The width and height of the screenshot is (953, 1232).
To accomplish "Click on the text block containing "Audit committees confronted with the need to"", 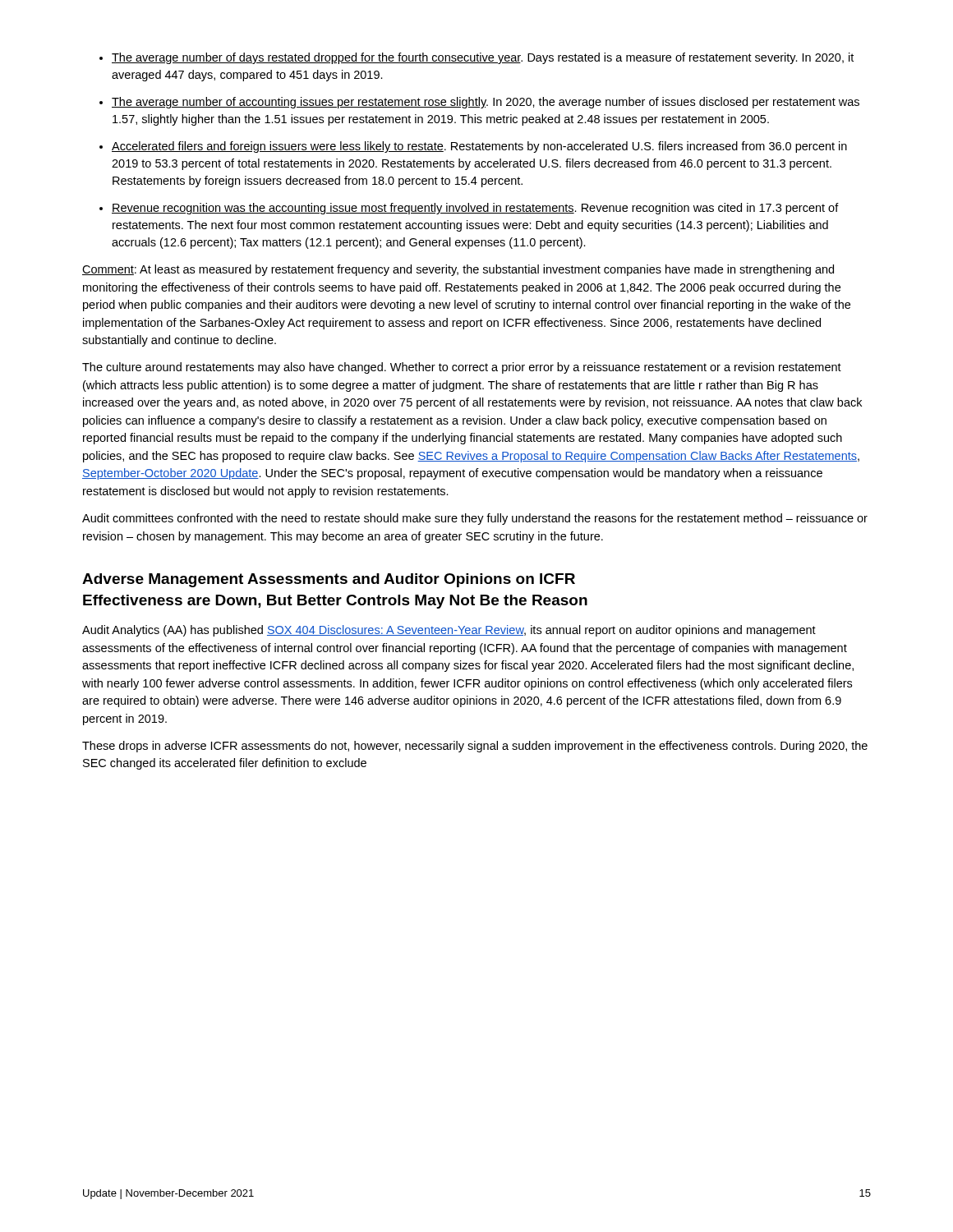I will pyautogui.click(x=475, y=527).
